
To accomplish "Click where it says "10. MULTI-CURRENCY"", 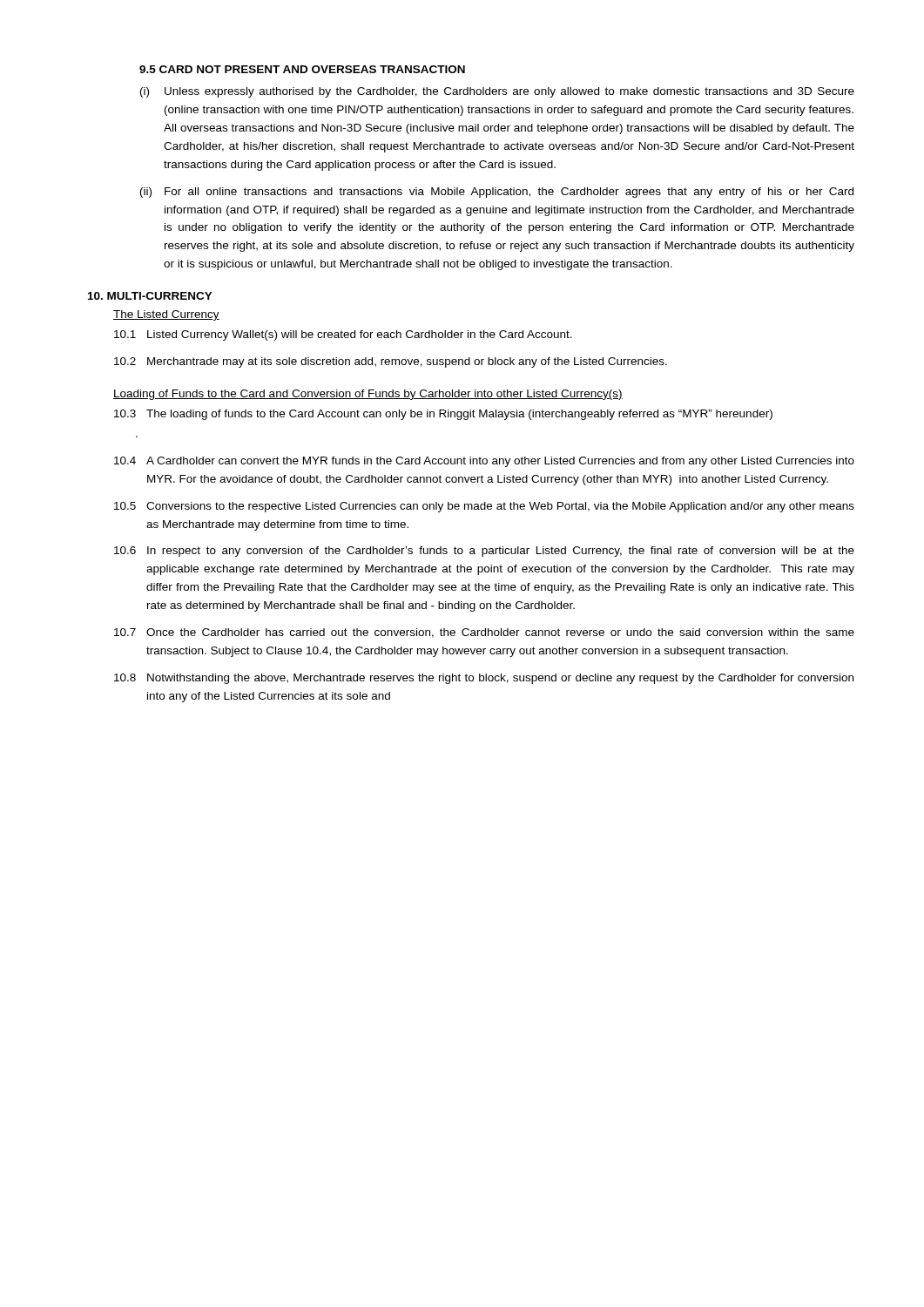I will (150, 296).
